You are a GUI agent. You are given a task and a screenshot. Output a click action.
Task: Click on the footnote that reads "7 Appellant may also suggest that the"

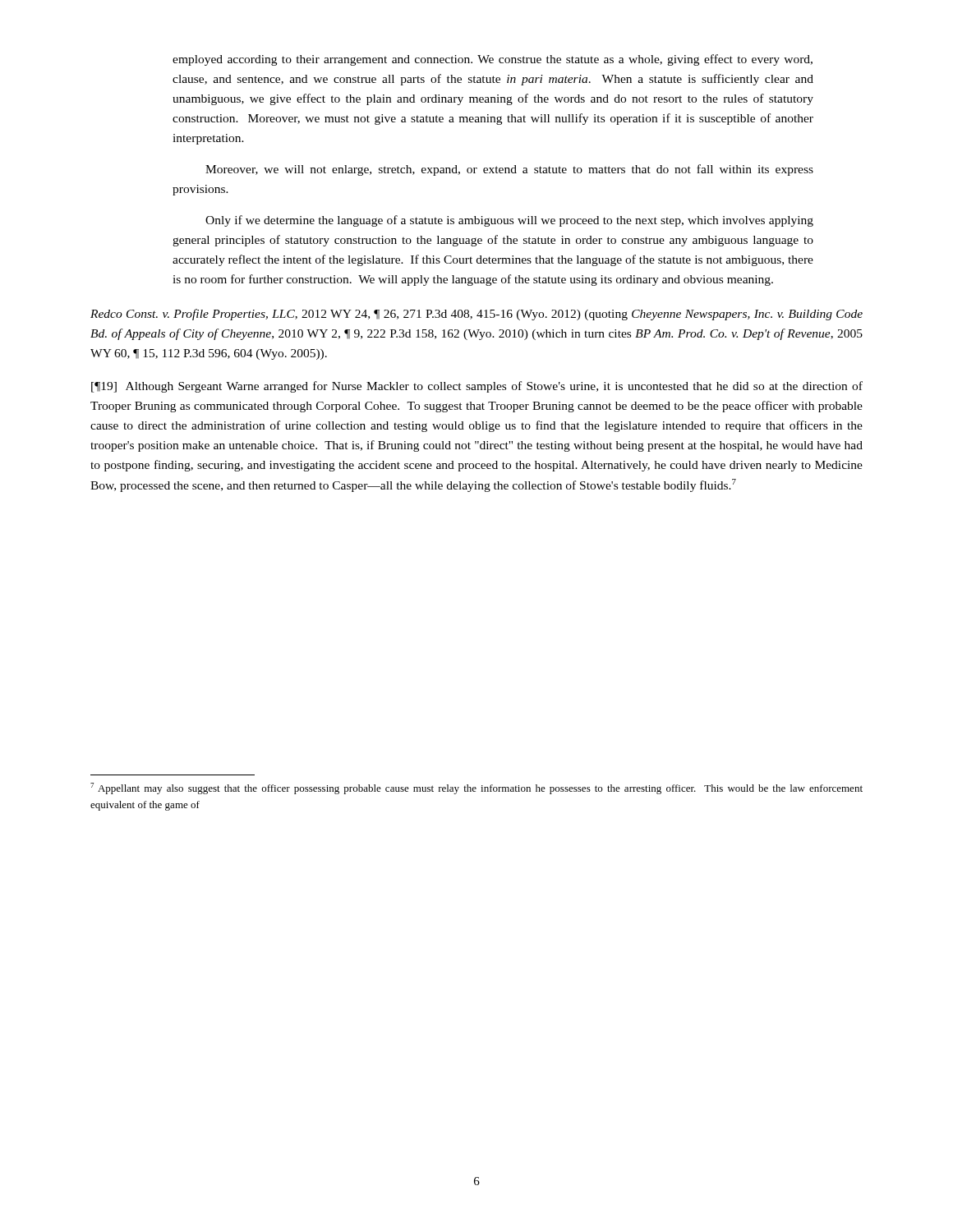[476, 796]
